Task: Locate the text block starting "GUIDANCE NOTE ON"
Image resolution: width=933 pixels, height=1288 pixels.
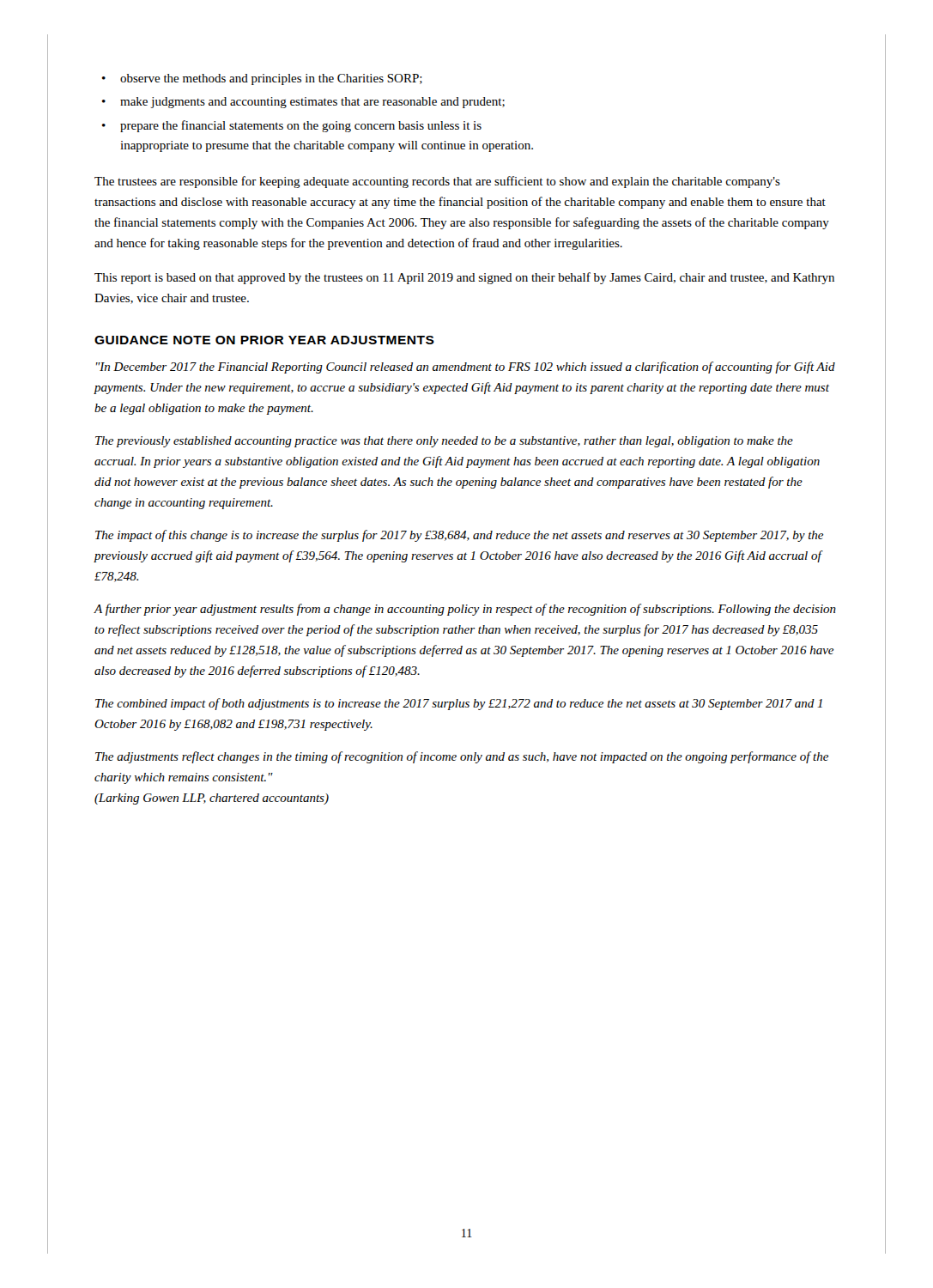Action: [264, 340]
